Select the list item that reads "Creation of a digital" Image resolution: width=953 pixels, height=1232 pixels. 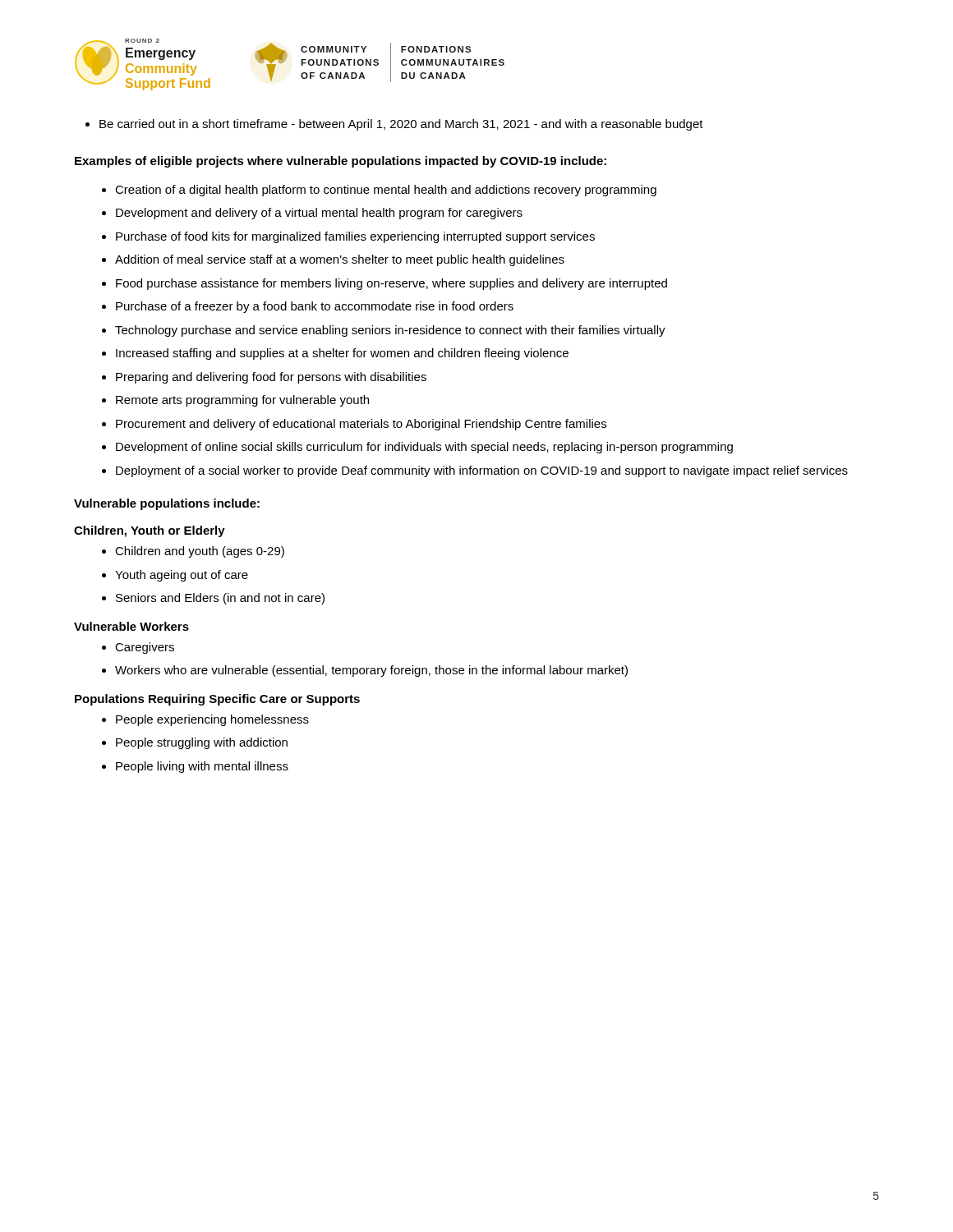[x=497, y=189]
